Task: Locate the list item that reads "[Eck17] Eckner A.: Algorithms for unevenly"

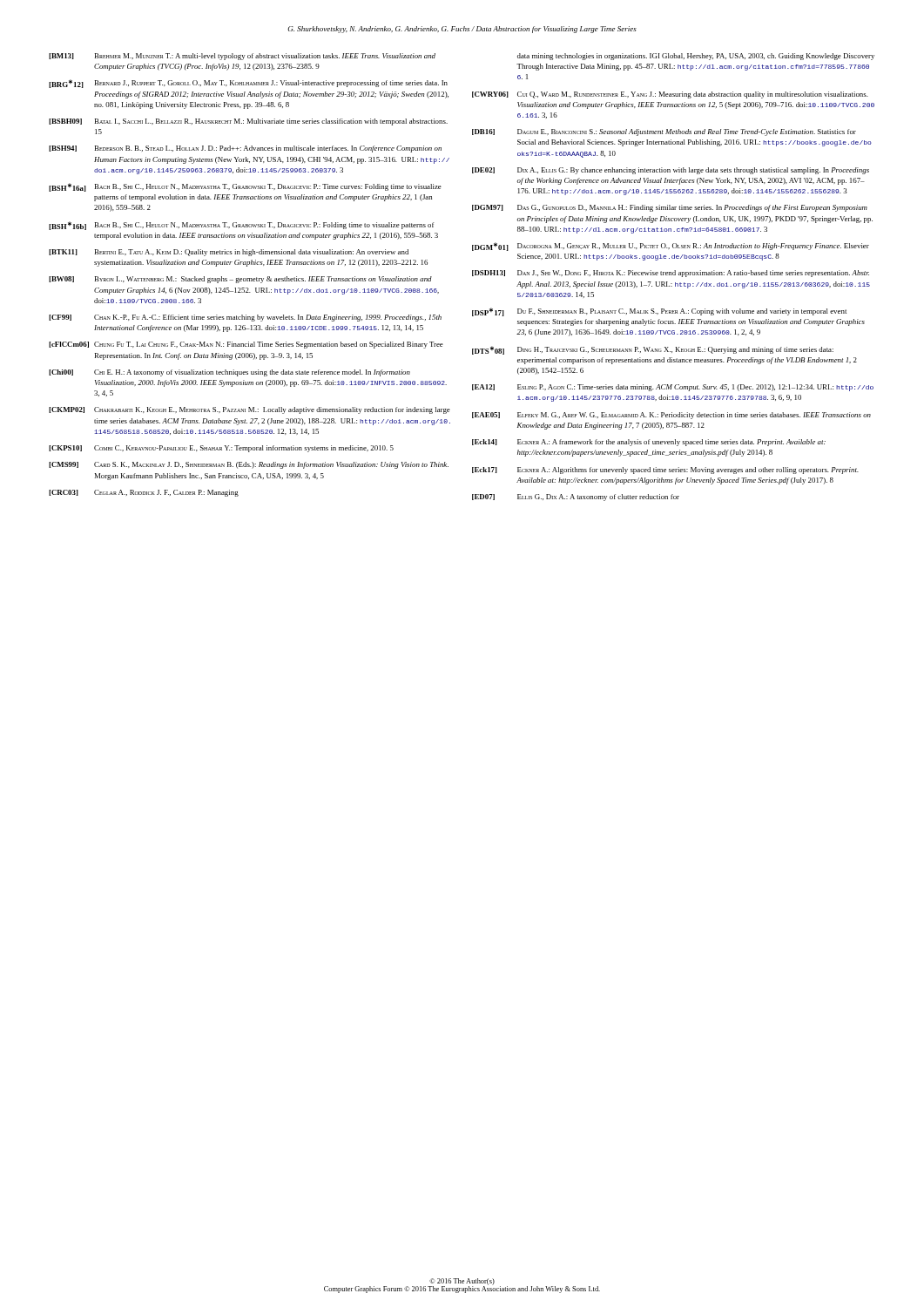Action: 673,475
